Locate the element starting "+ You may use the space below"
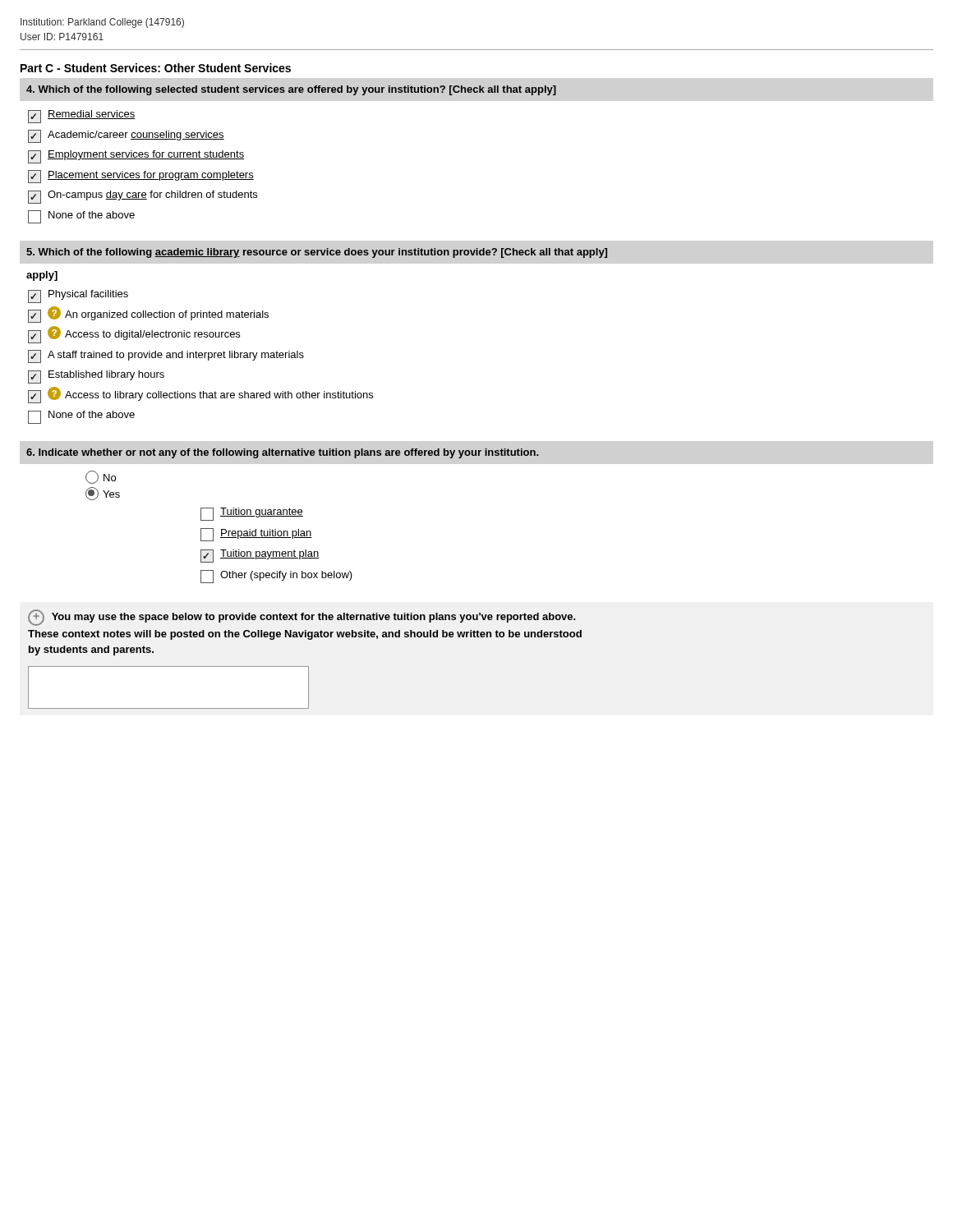This screenshot has height=1232, width=953. pos(305,659)
